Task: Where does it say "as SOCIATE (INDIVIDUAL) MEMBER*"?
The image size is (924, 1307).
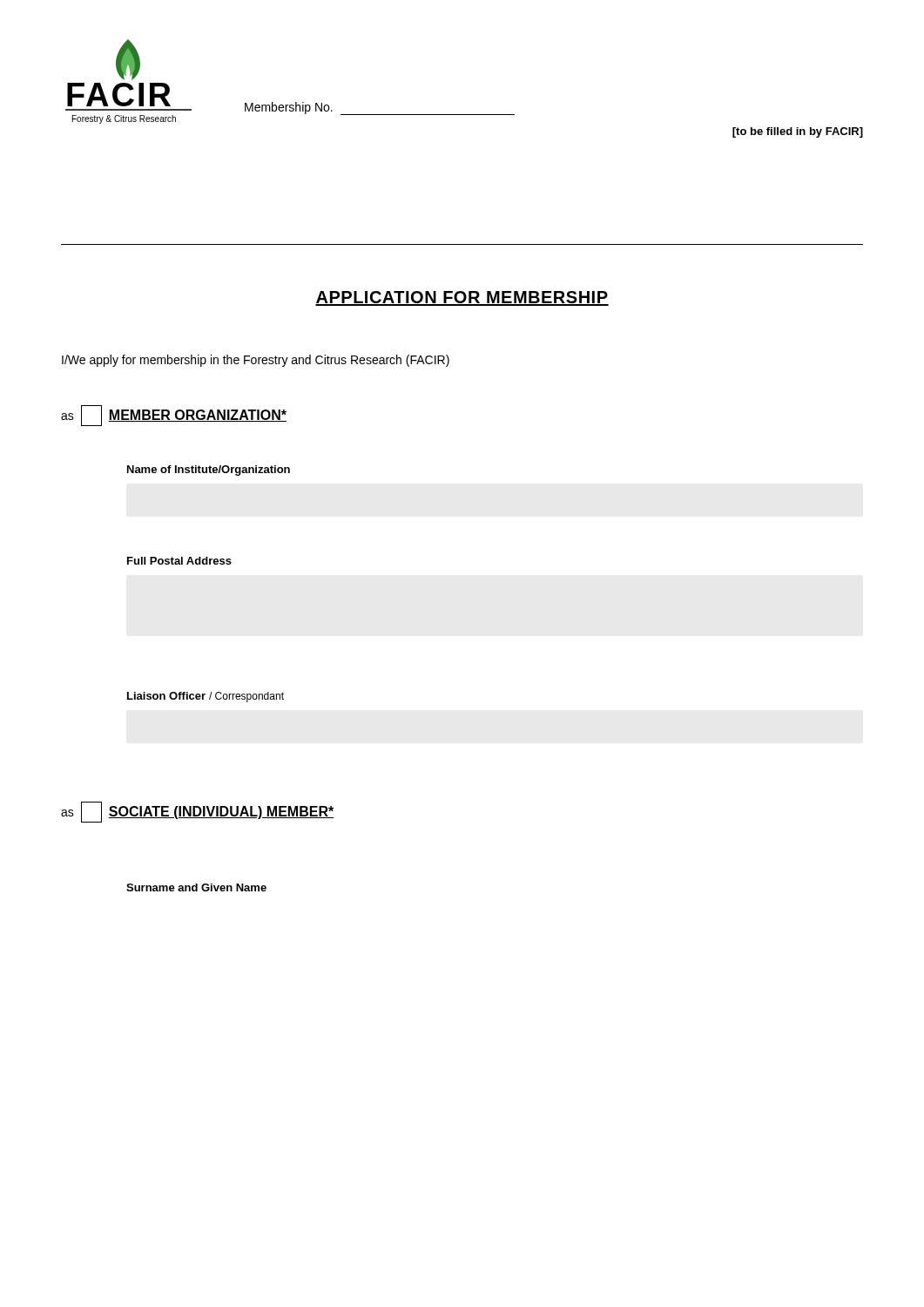Action: (x=197, y=812)
